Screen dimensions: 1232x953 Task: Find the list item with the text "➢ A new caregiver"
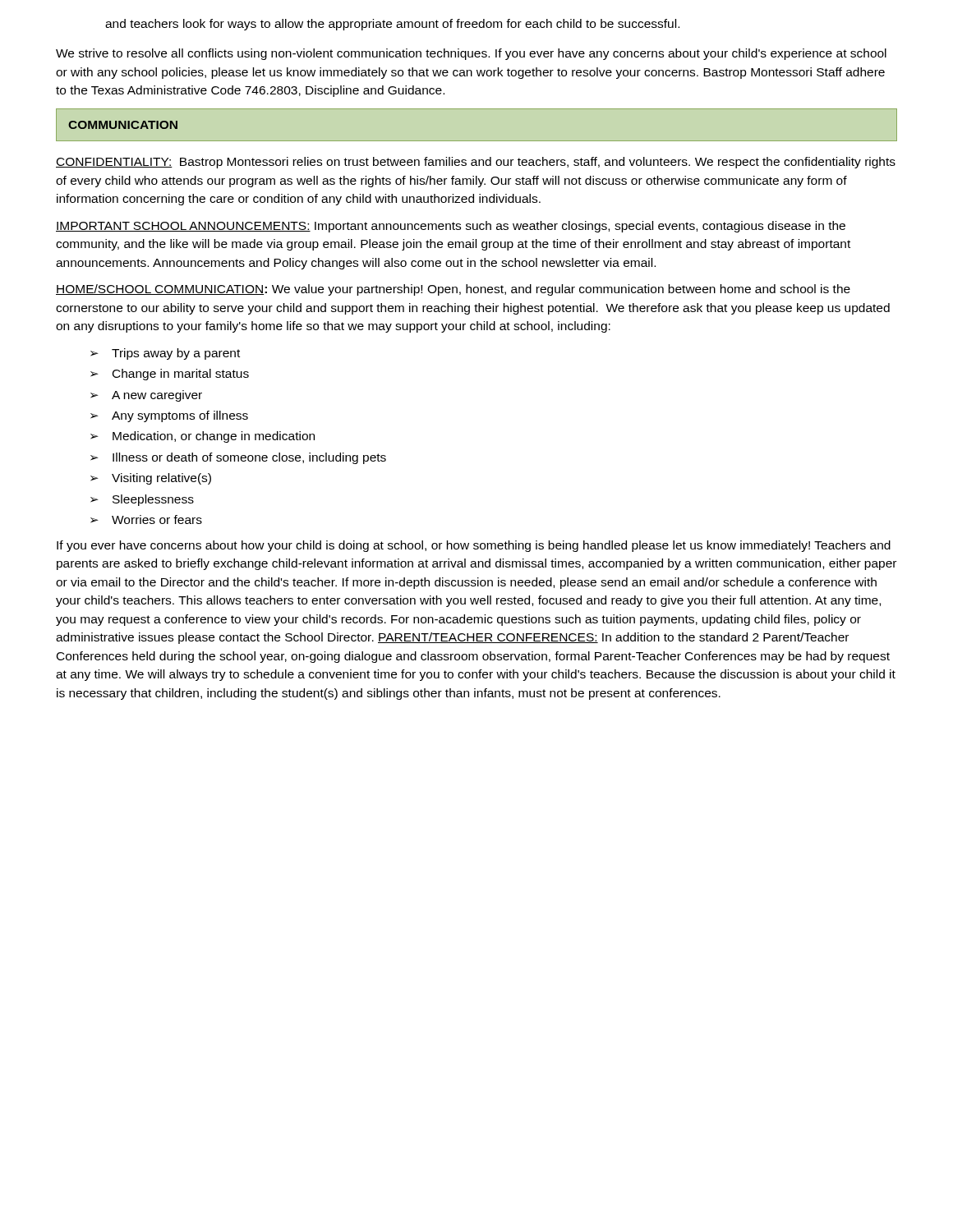point(146,395)
